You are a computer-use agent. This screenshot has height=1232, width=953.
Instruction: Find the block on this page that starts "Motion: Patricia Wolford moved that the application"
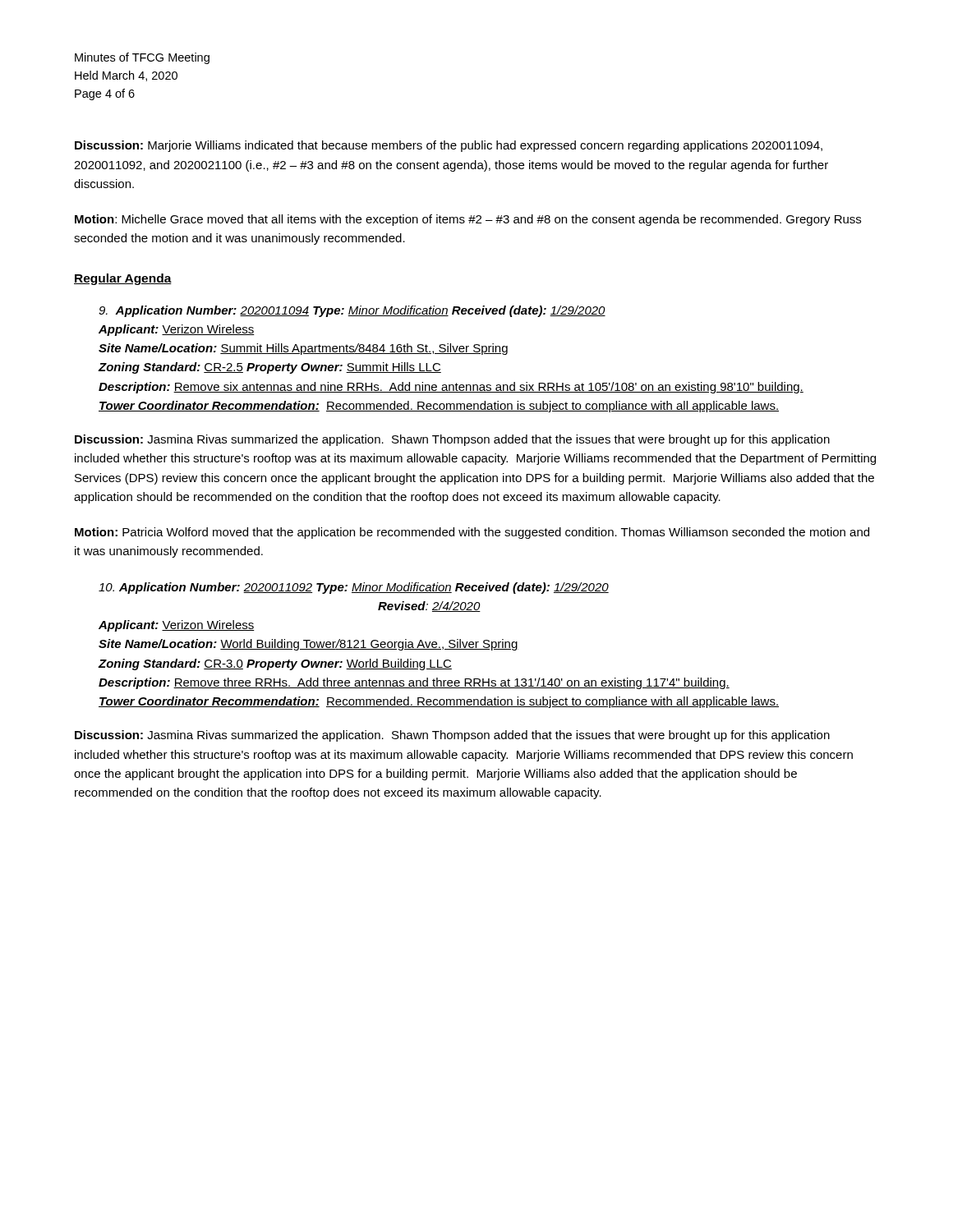(472, 541)
